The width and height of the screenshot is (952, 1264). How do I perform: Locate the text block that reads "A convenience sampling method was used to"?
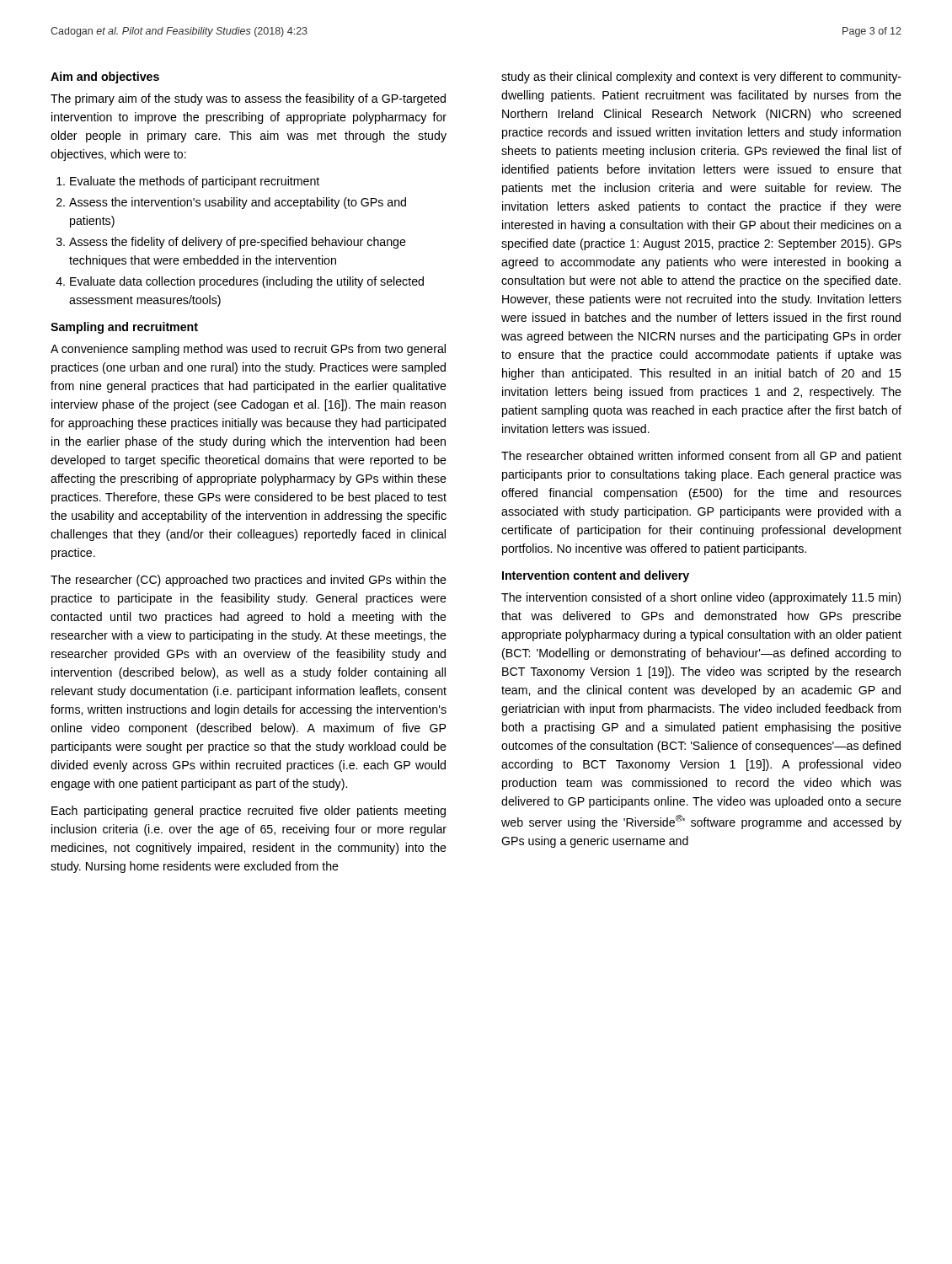coord(249,451)
